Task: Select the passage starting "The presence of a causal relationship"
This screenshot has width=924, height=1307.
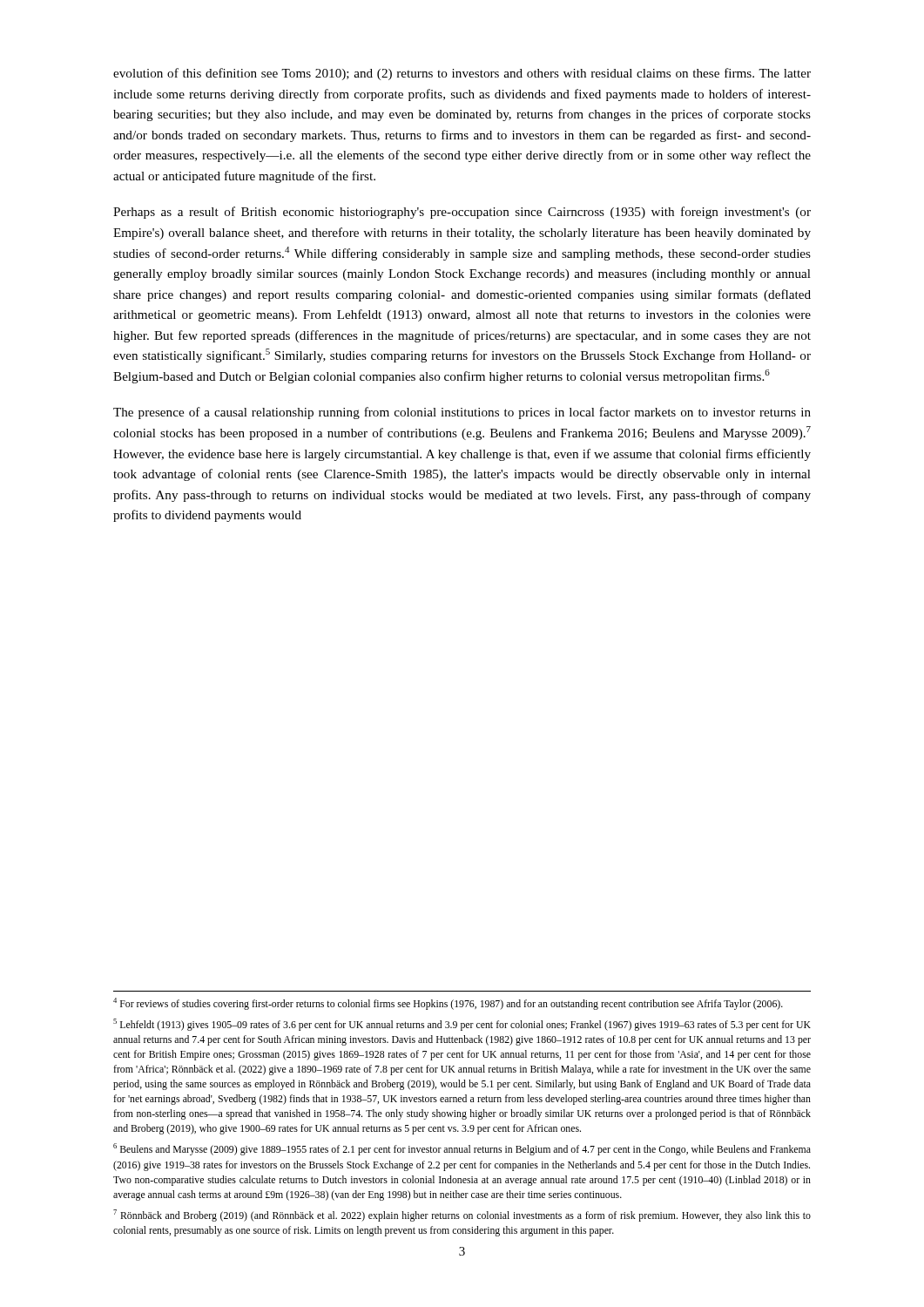Action: (x=462, y=463)
